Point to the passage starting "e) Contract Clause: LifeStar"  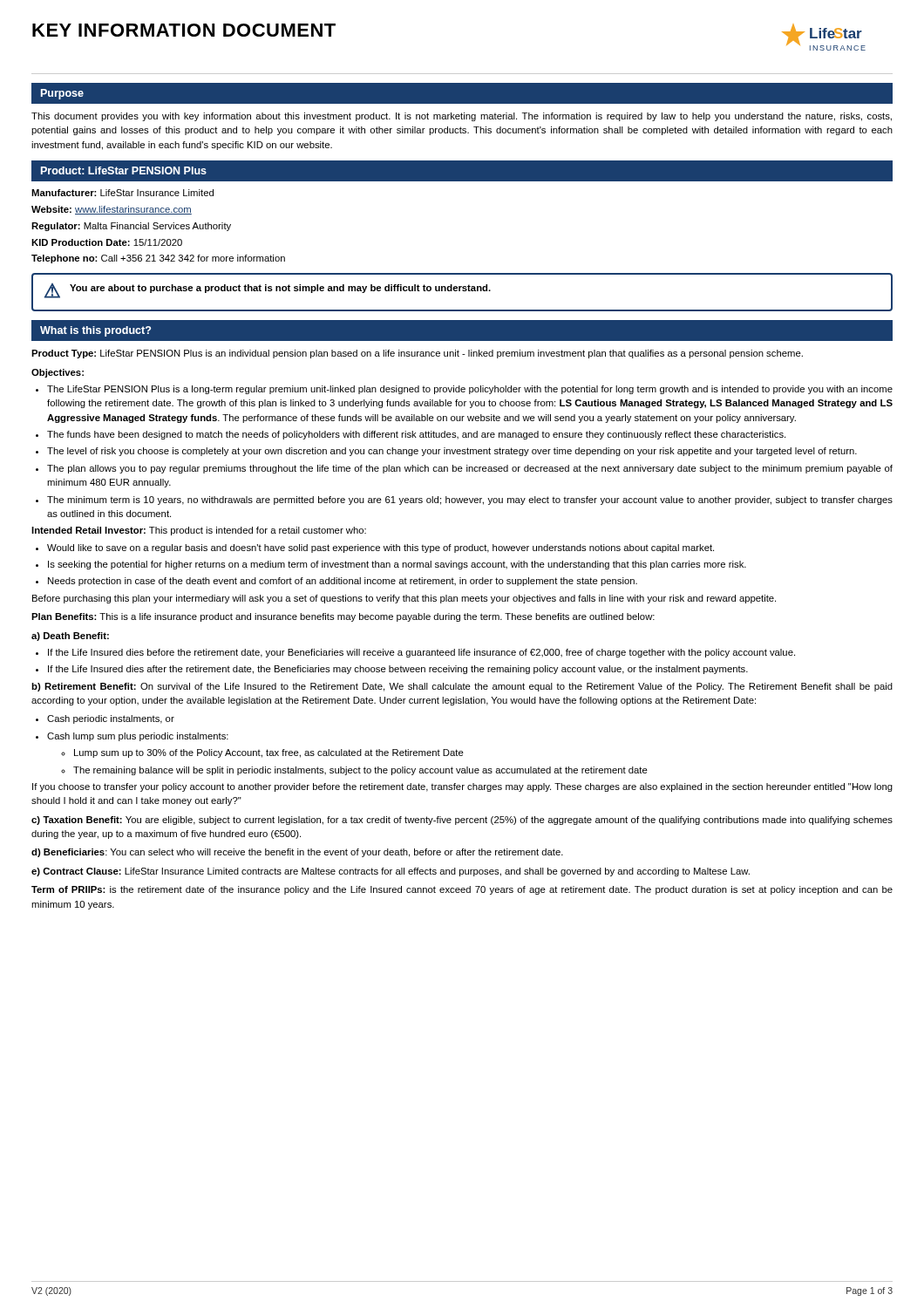pyautogui.click(x=391, y=871)
